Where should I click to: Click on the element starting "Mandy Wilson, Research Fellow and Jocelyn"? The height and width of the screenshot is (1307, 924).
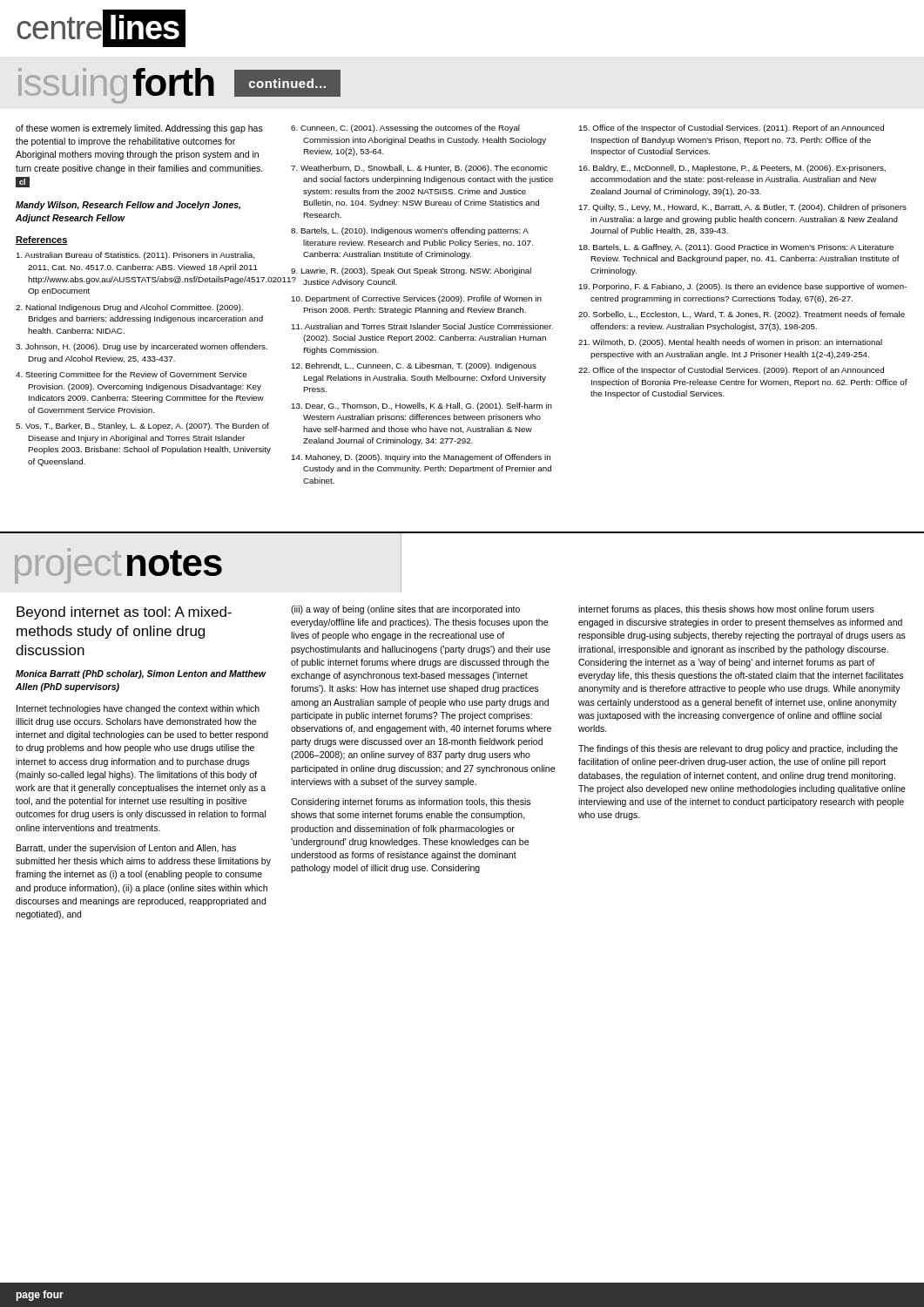point(128,211)
